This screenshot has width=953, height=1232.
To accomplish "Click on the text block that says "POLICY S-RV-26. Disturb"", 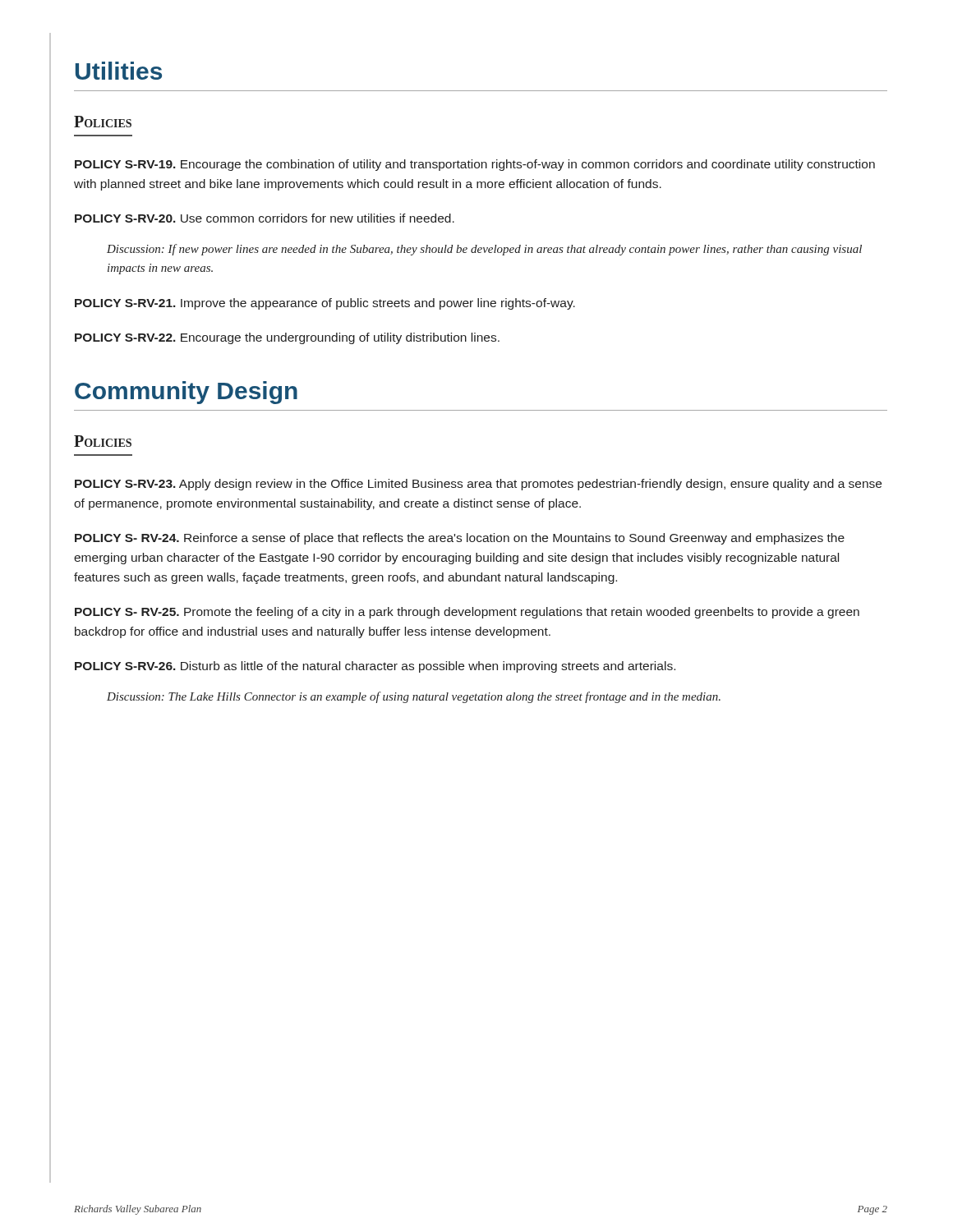I will click(x=375, y=665).
